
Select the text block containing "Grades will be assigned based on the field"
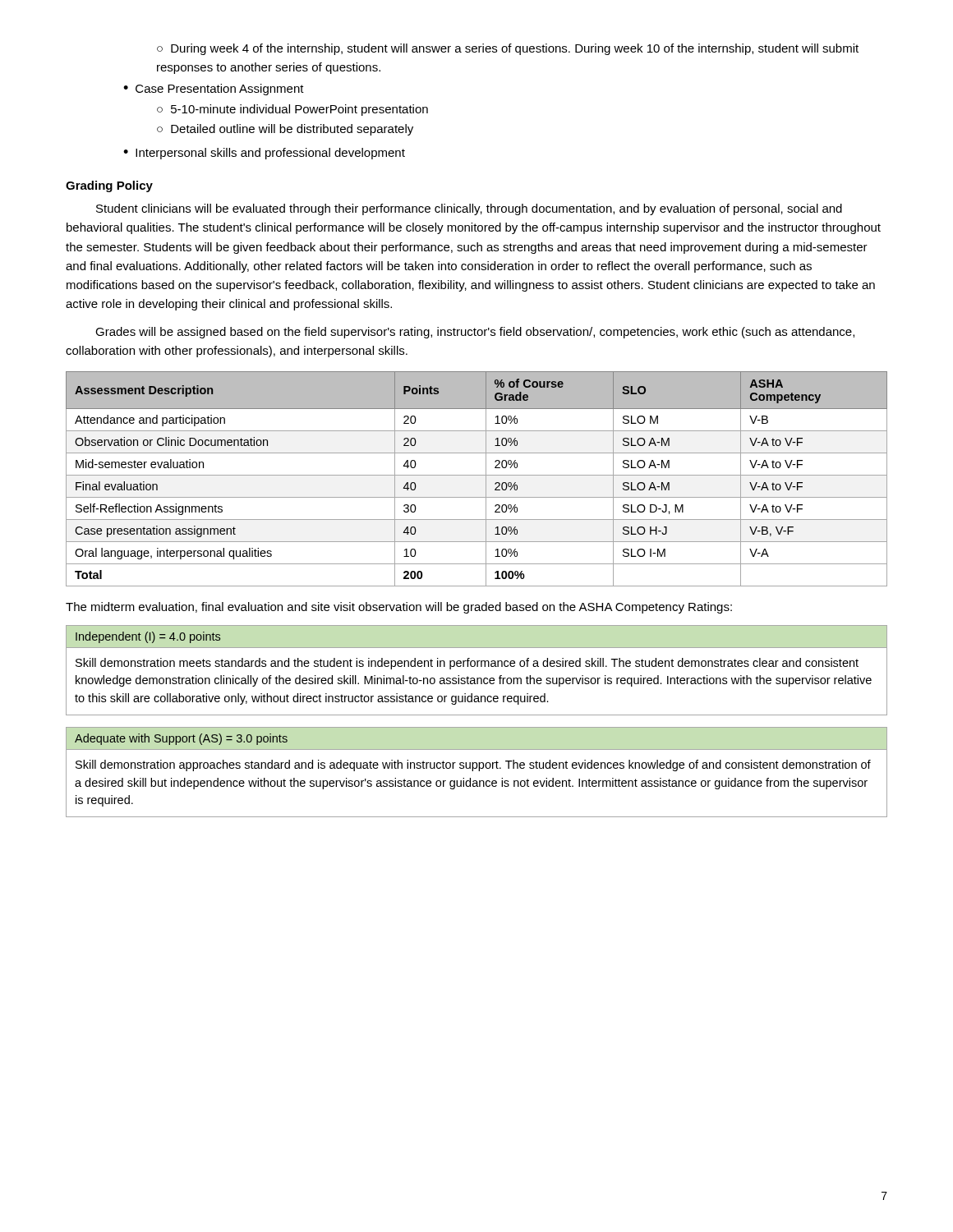coord(461,341)
